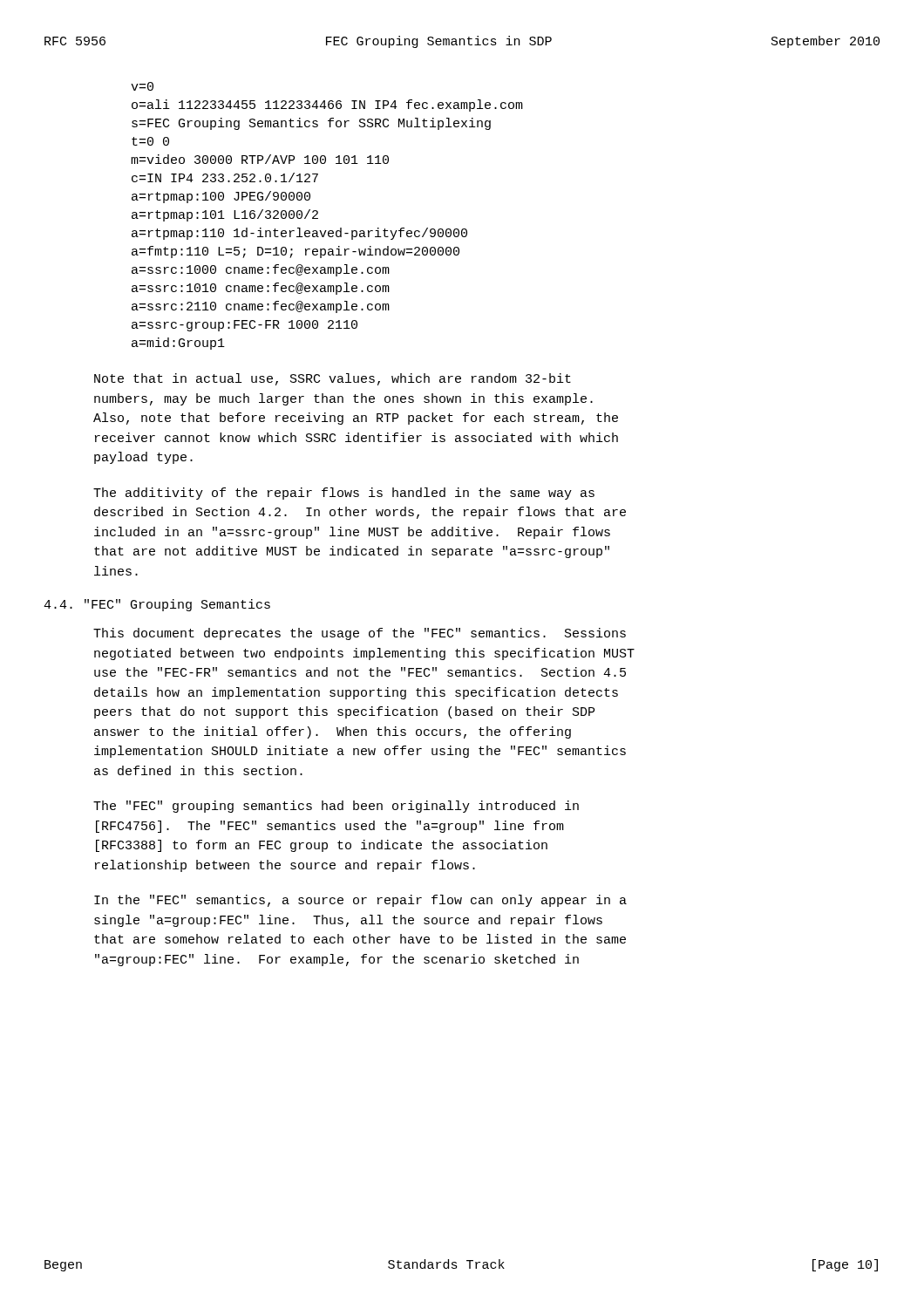This screenshot has height=1308, width=924.
Task: Where is the passage that starts "In the "FEC" semantics, a source or repair"?
Action: (x=348, y=931)
